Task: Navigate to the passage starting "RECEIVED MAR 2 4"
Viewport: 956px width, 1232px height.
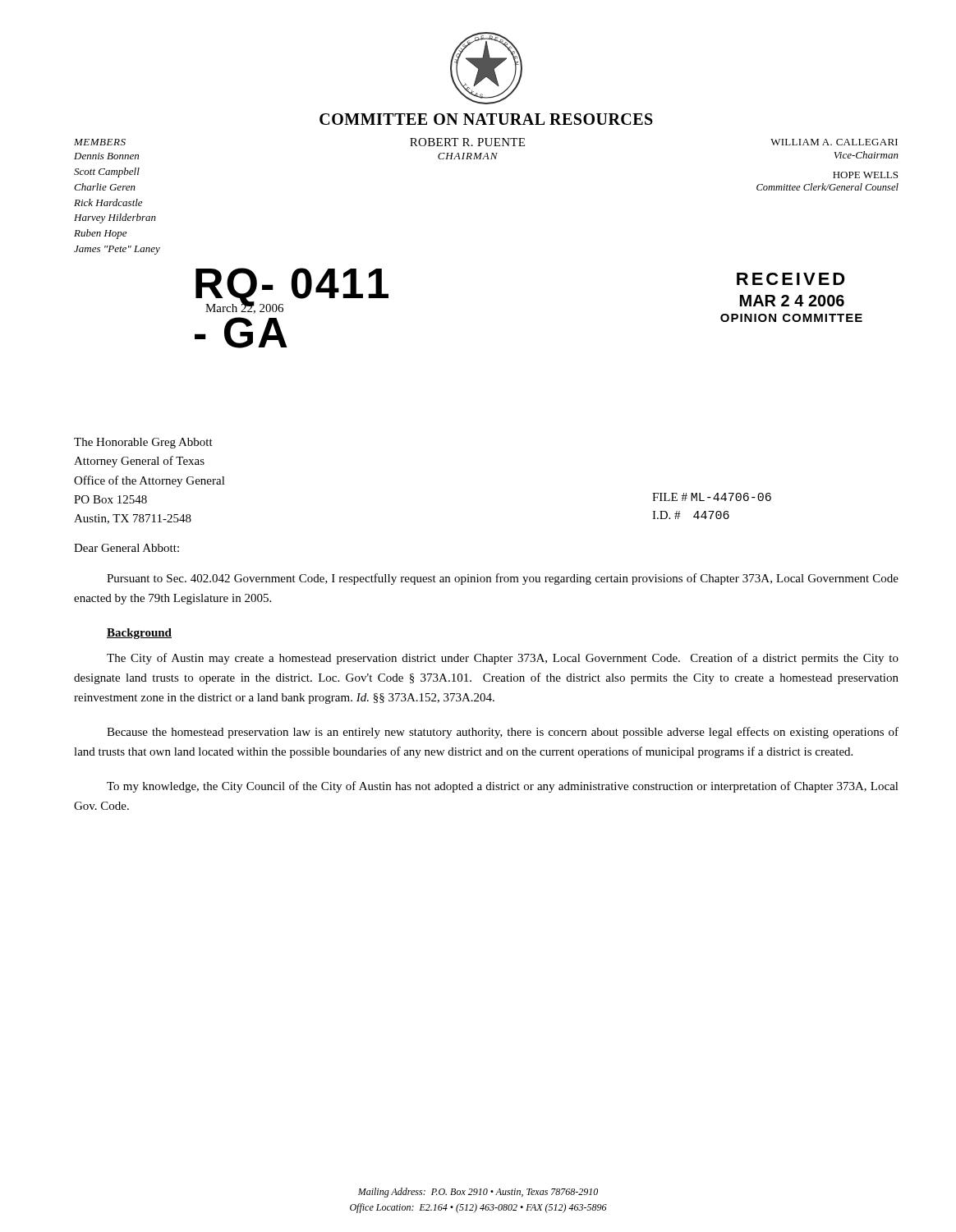Action: coord(792,296)
